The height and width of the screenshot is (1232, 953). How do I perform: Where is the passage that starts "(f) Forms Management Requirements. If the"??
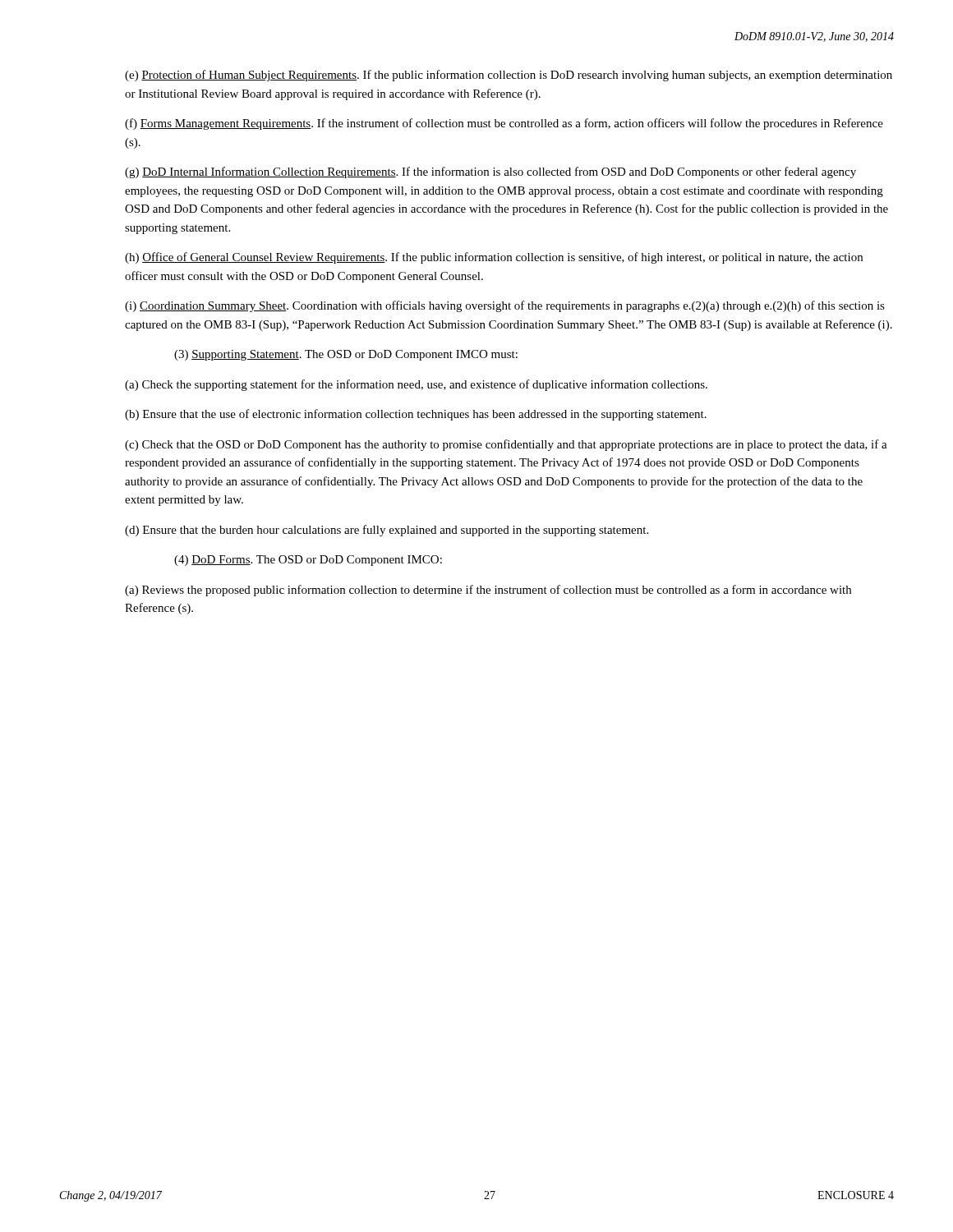509,133
